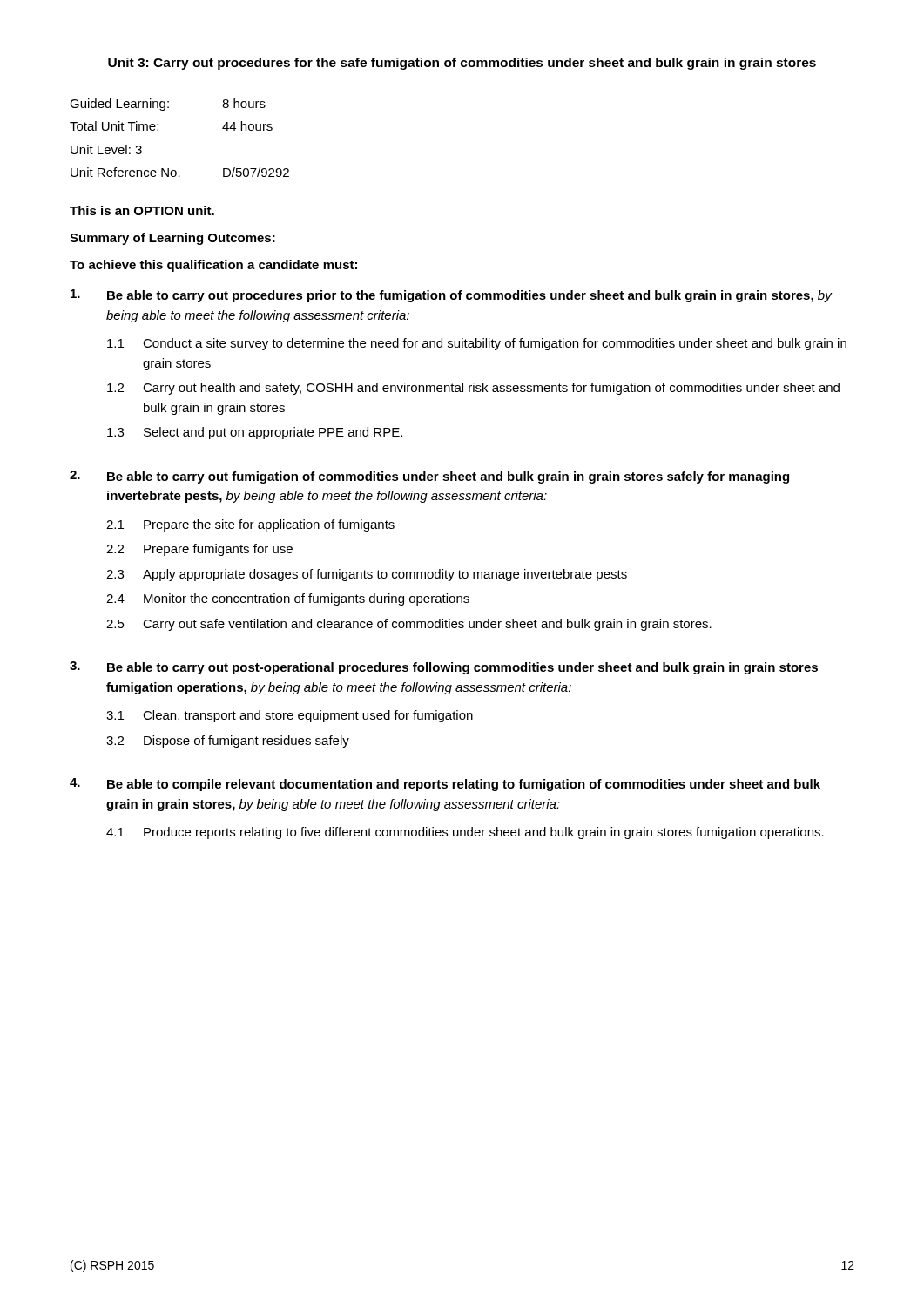Click on the text block starting "Unit 3: Carry out procedures for the"
This screenshot has height=1307, width=924.
point(462,62)
